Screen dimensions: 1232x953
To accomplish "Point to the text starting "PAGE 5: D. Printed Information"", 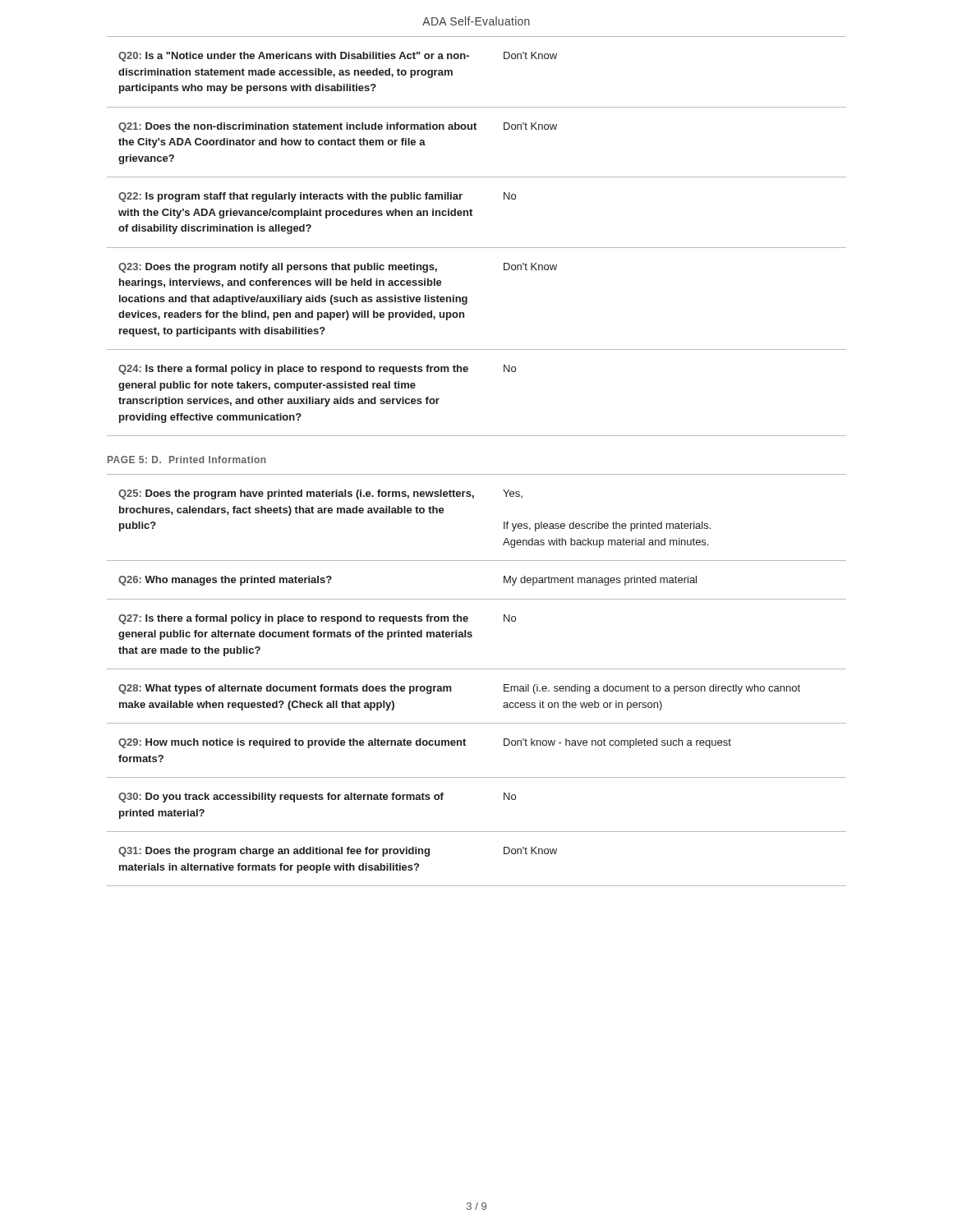I will tap(187, 460).
